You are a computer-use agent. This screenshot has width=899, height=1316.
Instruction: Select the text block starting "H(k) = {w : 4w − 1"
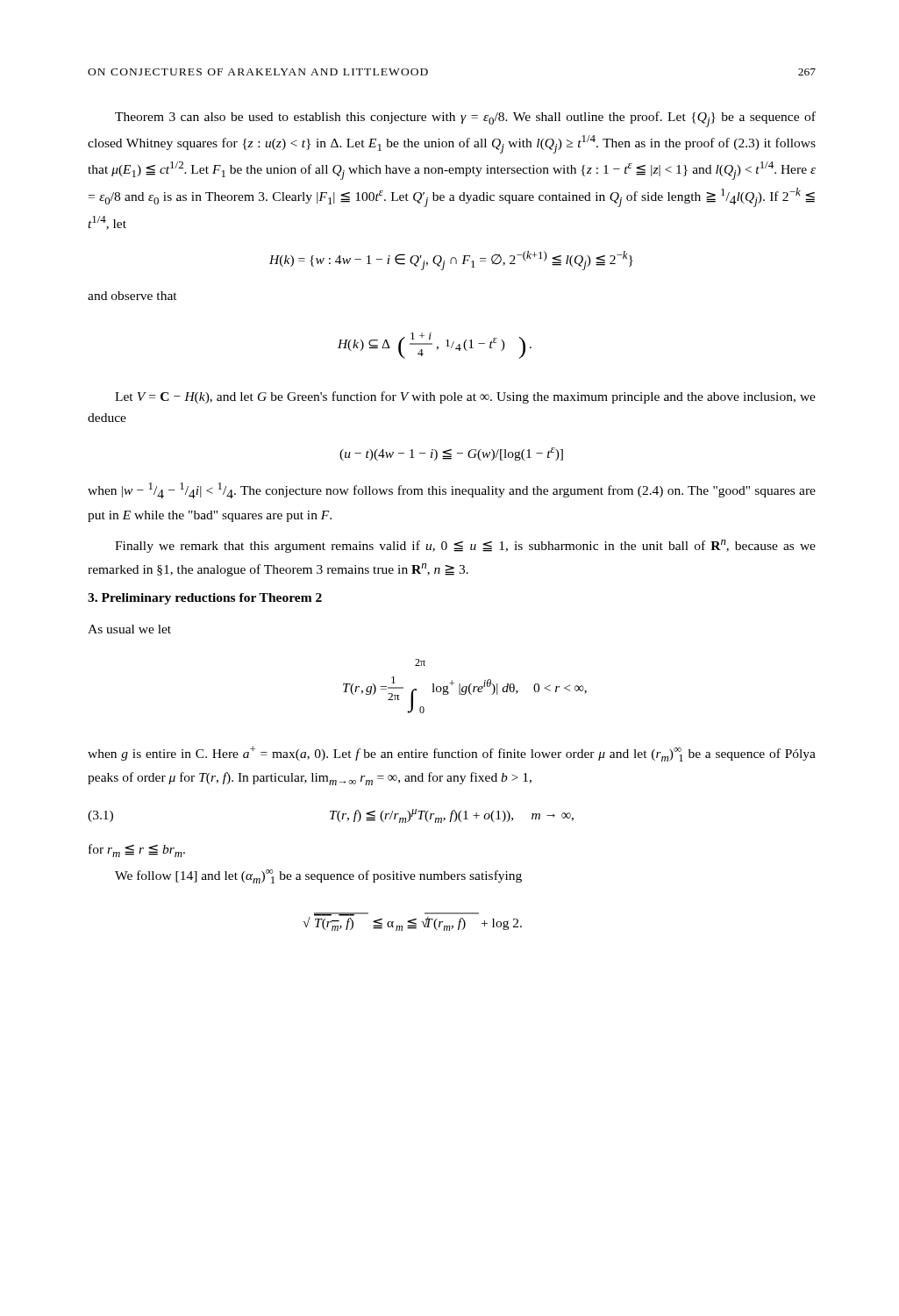click(x=452, y=259)
